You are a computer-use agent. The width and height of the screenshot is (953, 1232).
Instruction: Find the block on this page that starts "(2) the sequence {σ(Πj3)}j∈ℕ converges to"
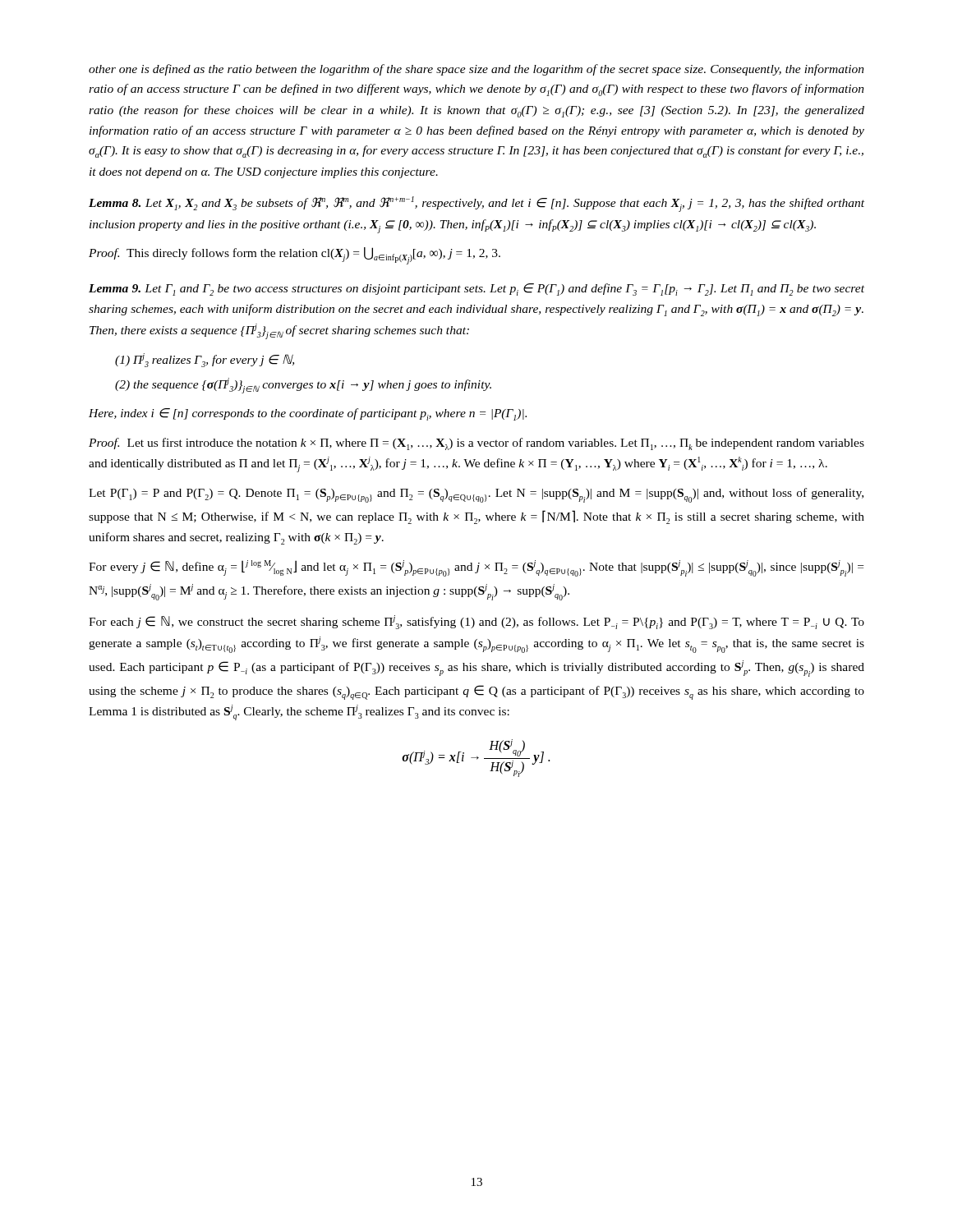click(x=304, y=384)
